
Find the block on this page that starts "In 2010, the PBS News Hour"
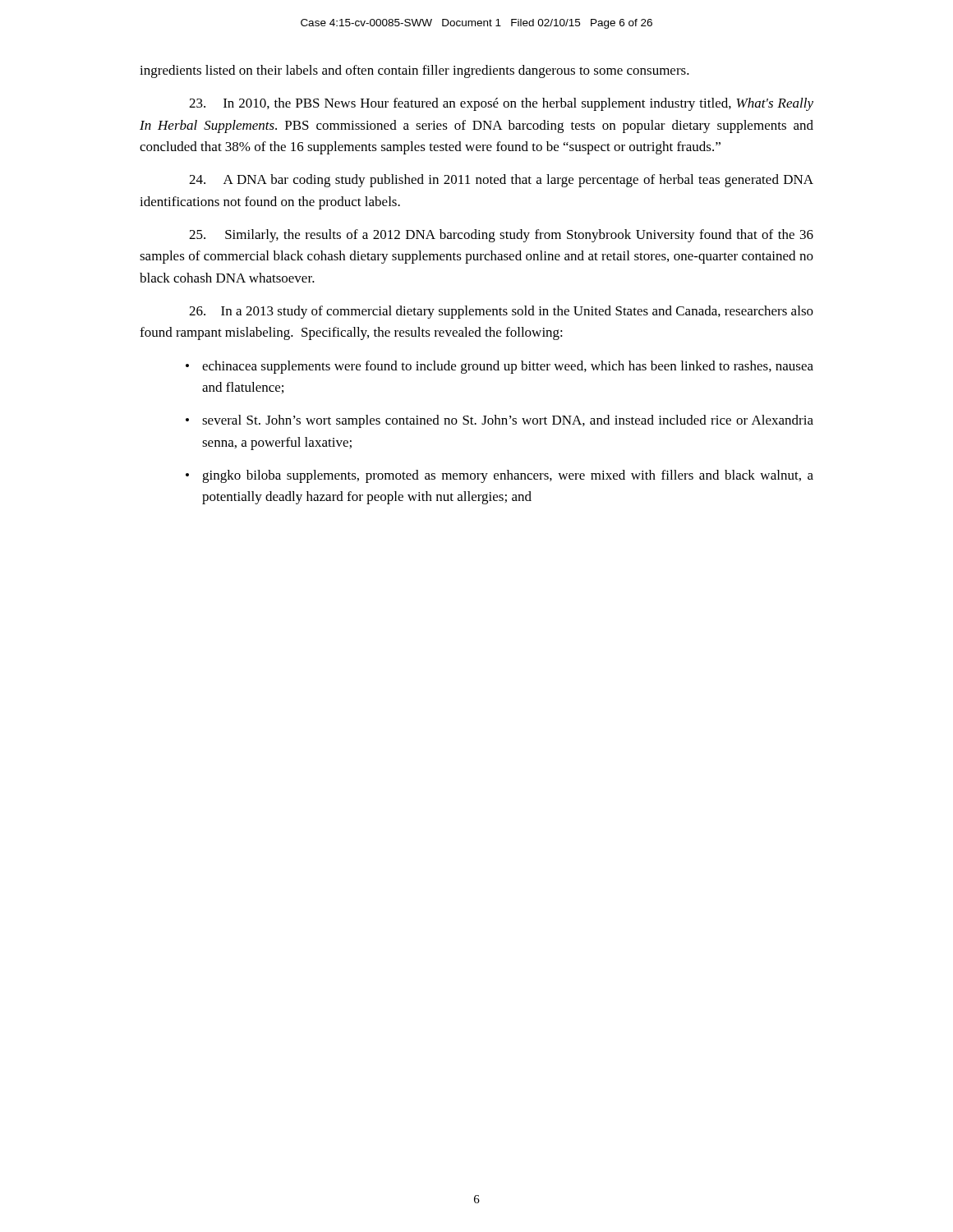[x=476, y=125]
